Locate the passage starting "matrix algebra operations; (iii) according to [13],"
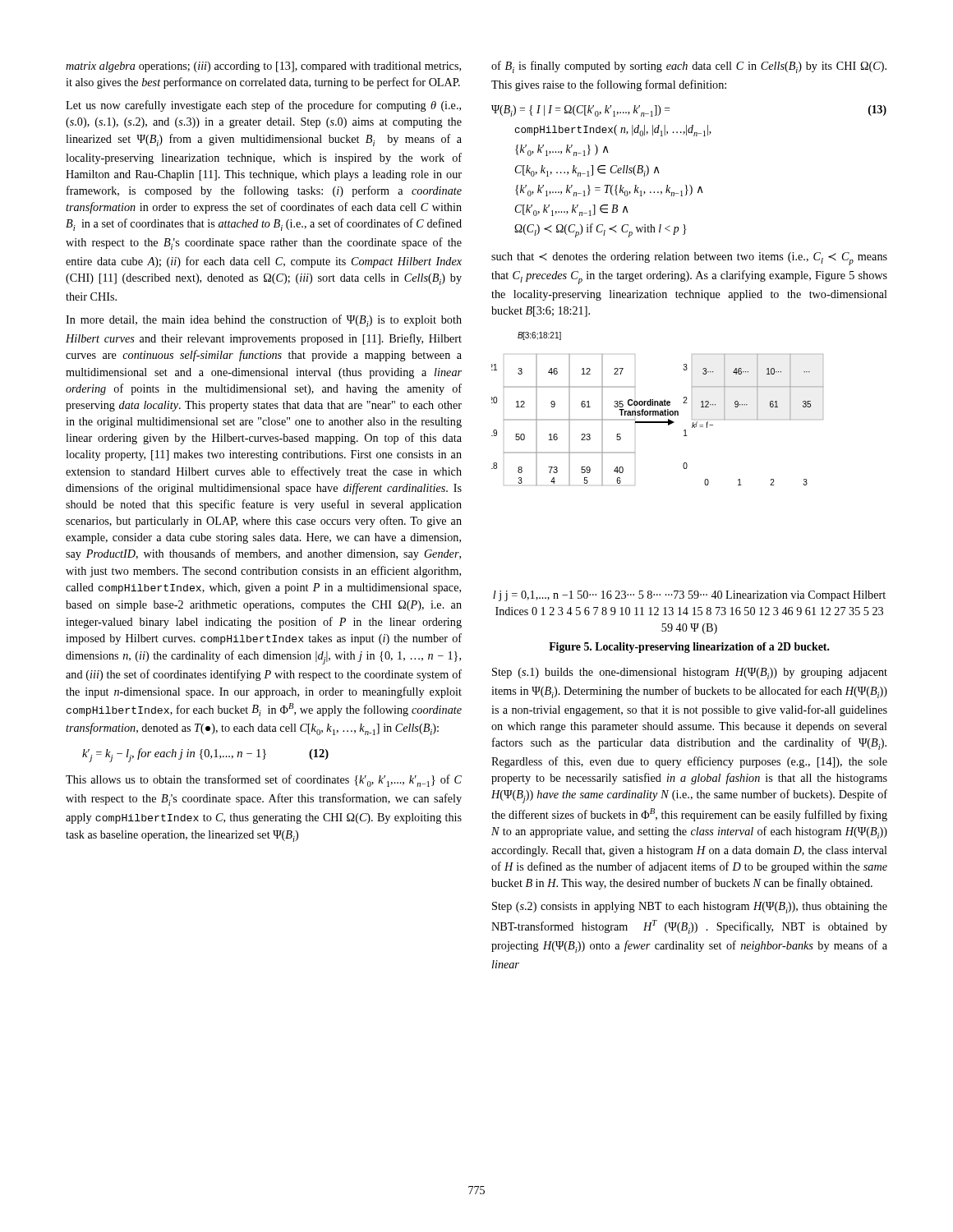Screen dimensions: 1232x953 pos(264,74)
